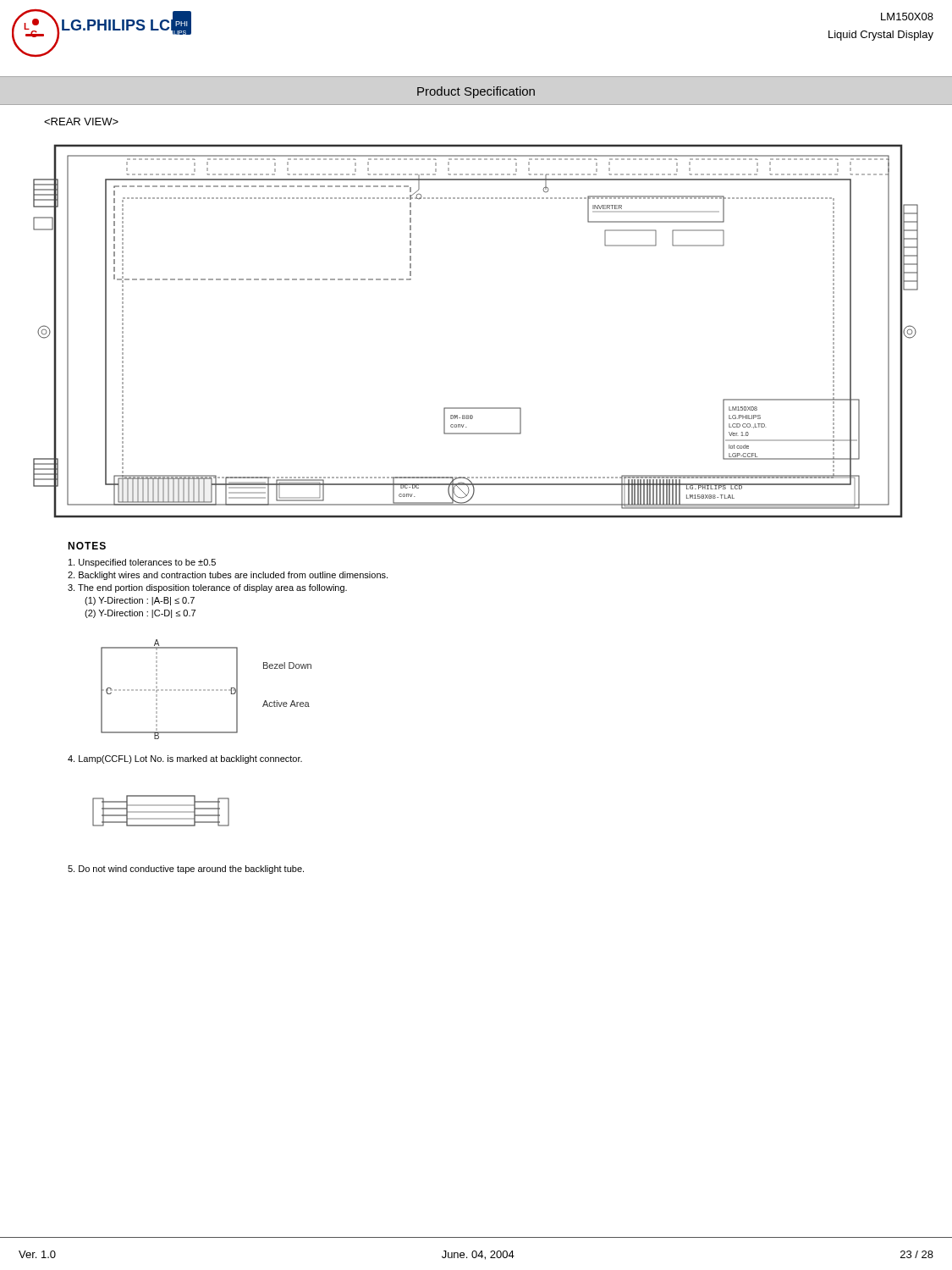952x1270 pixels.
Task: Click on the block starting "(1) Y-Direction : |A-B| ≤ 0.7"
Action: [140, 600]
